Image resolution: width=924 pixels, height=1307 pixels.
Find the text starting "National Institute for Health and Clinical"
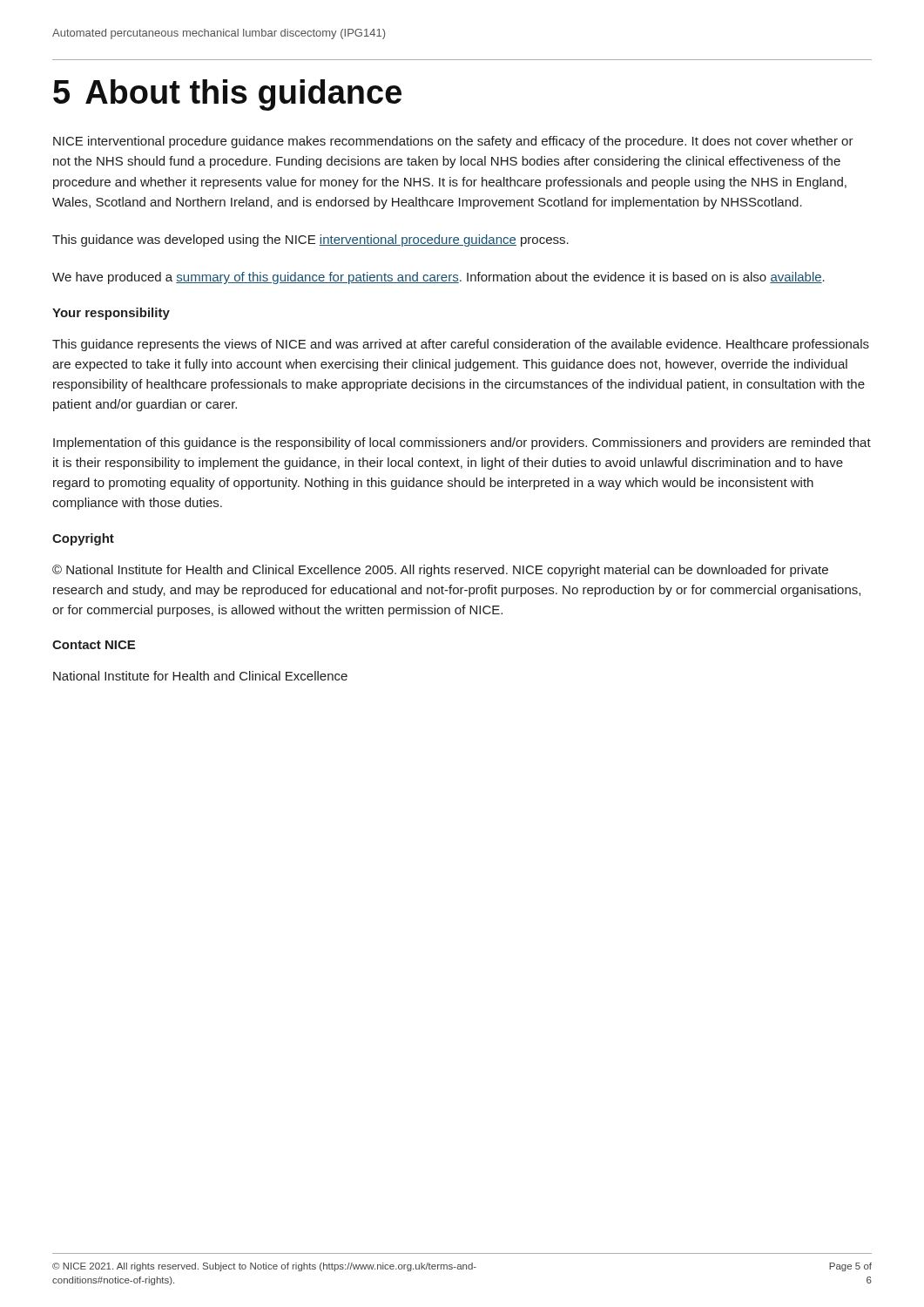tap(200, 676)
